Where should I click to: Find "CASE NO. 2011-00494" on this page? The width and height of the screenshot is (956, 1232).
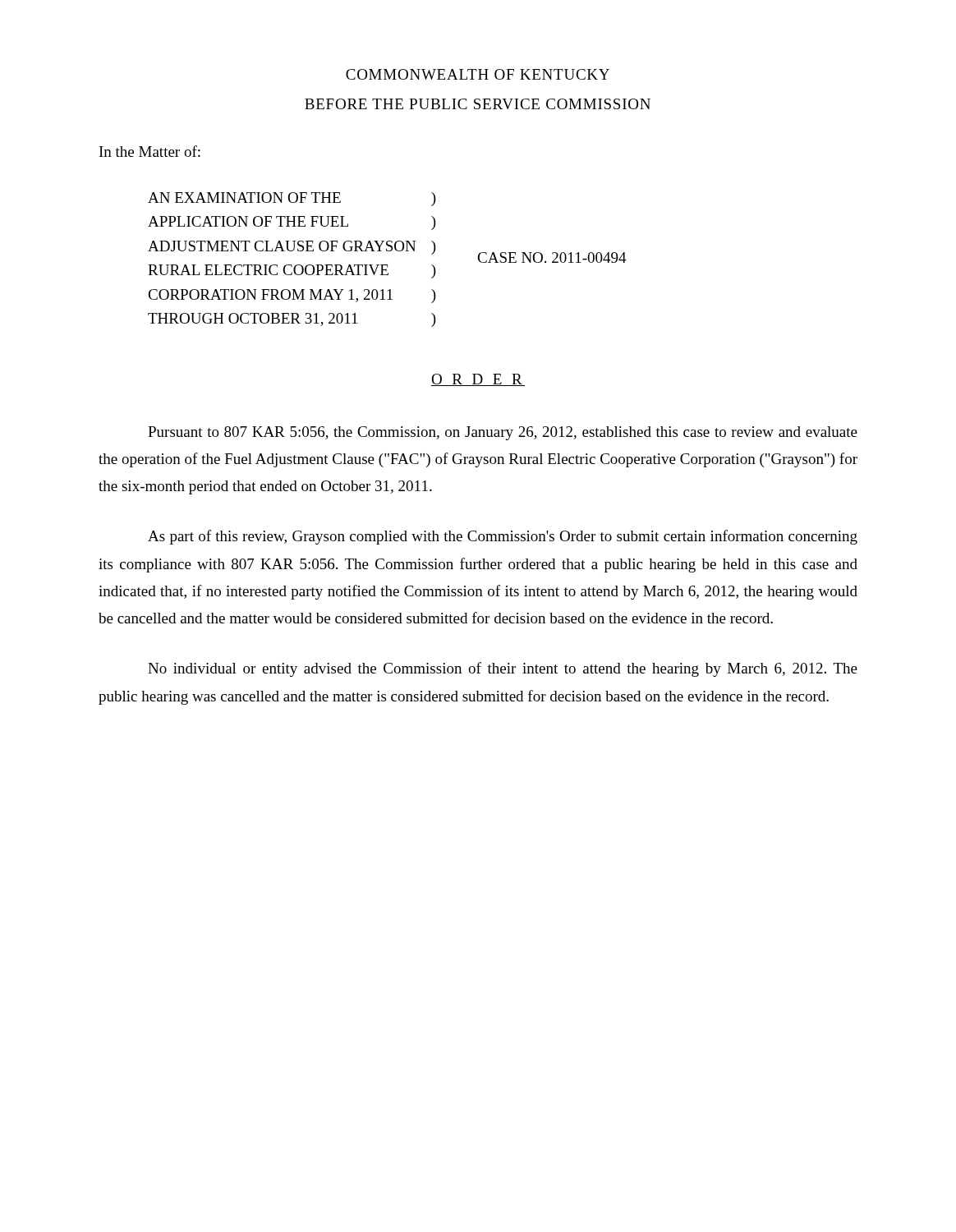click(552, 258)
